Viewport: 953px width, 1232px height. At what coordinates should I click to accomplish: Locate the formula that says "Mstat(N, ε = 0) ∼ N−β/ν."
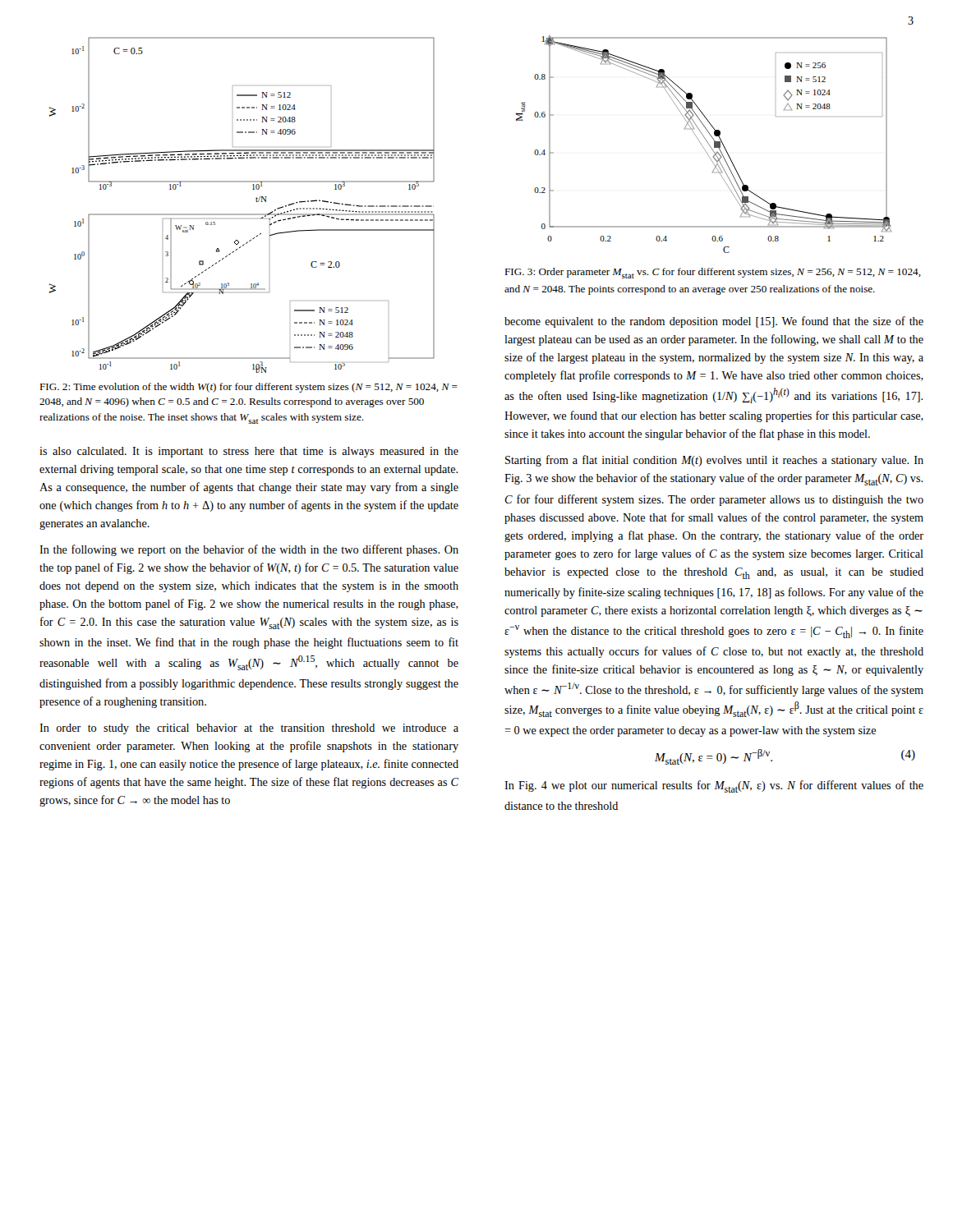(x=718, y=757)
